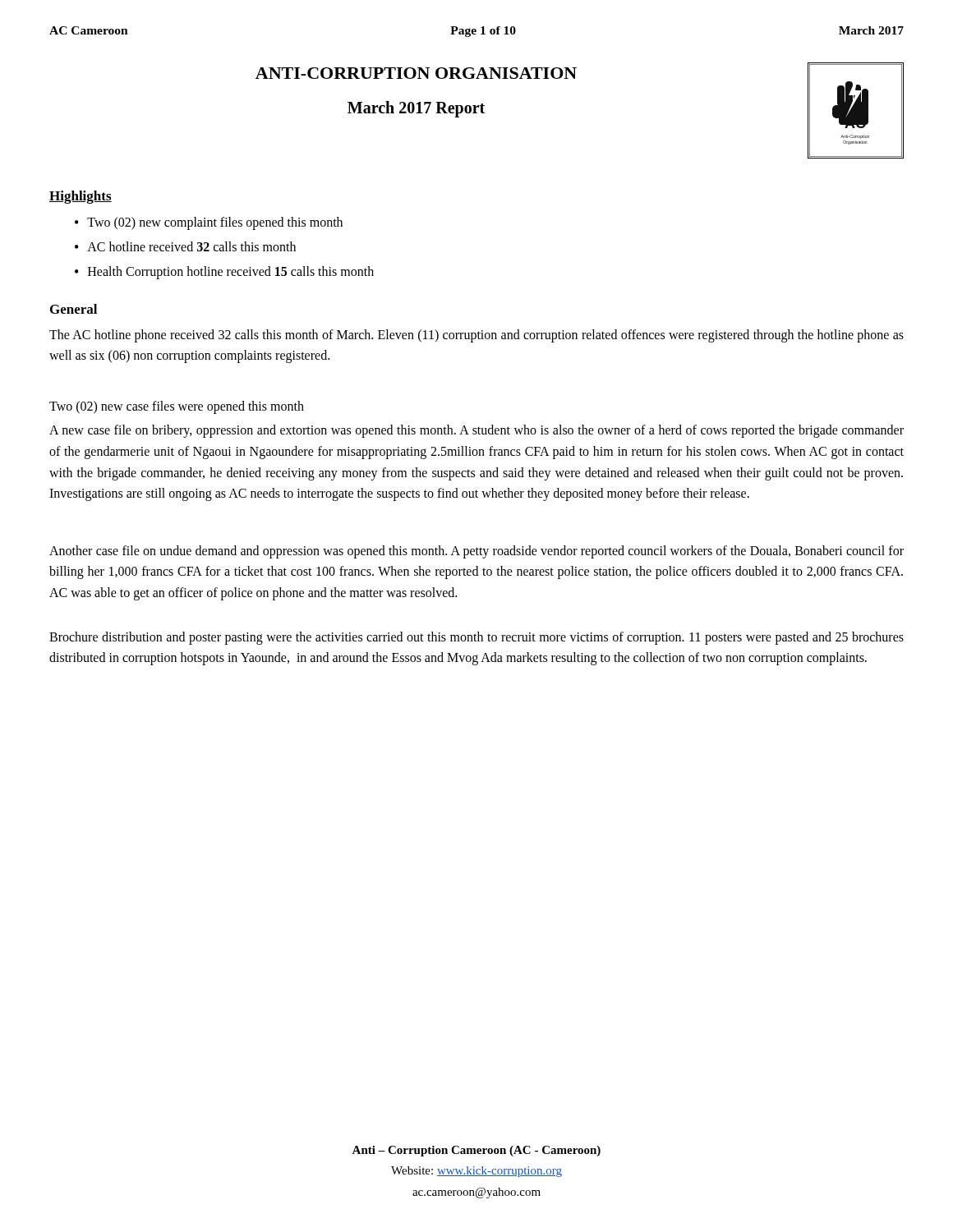
Task: Select the block starting "Another case file on undue demand and"
Action: pyautogui.click(x=476, y=571)
